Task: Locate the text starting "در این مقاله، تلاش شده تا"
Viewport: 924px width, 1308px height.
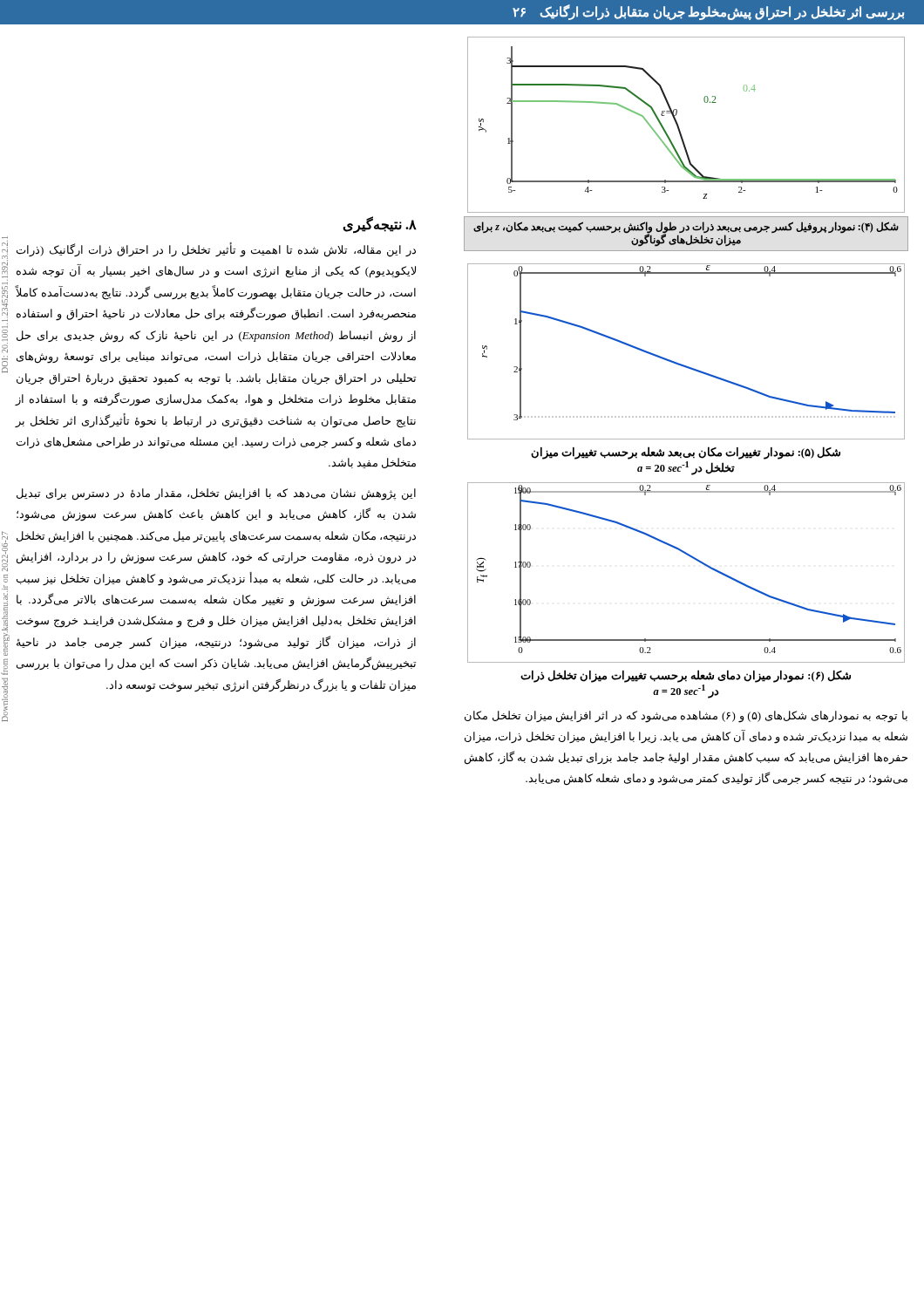Action: pyautogui.click(x=216, y=356)
